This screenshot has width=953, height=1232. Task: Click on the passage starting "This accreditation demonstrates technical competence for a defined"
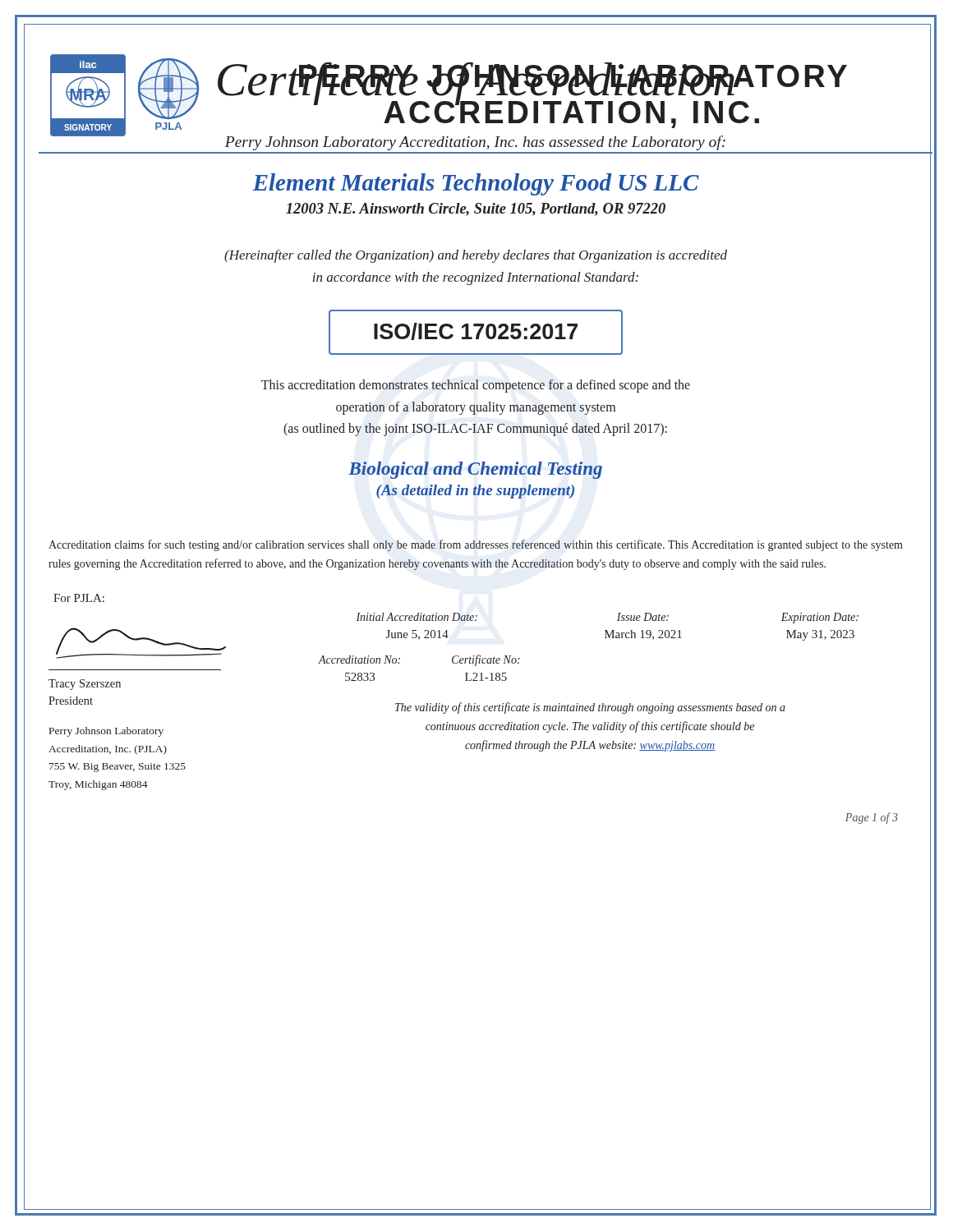coord(476,407)
